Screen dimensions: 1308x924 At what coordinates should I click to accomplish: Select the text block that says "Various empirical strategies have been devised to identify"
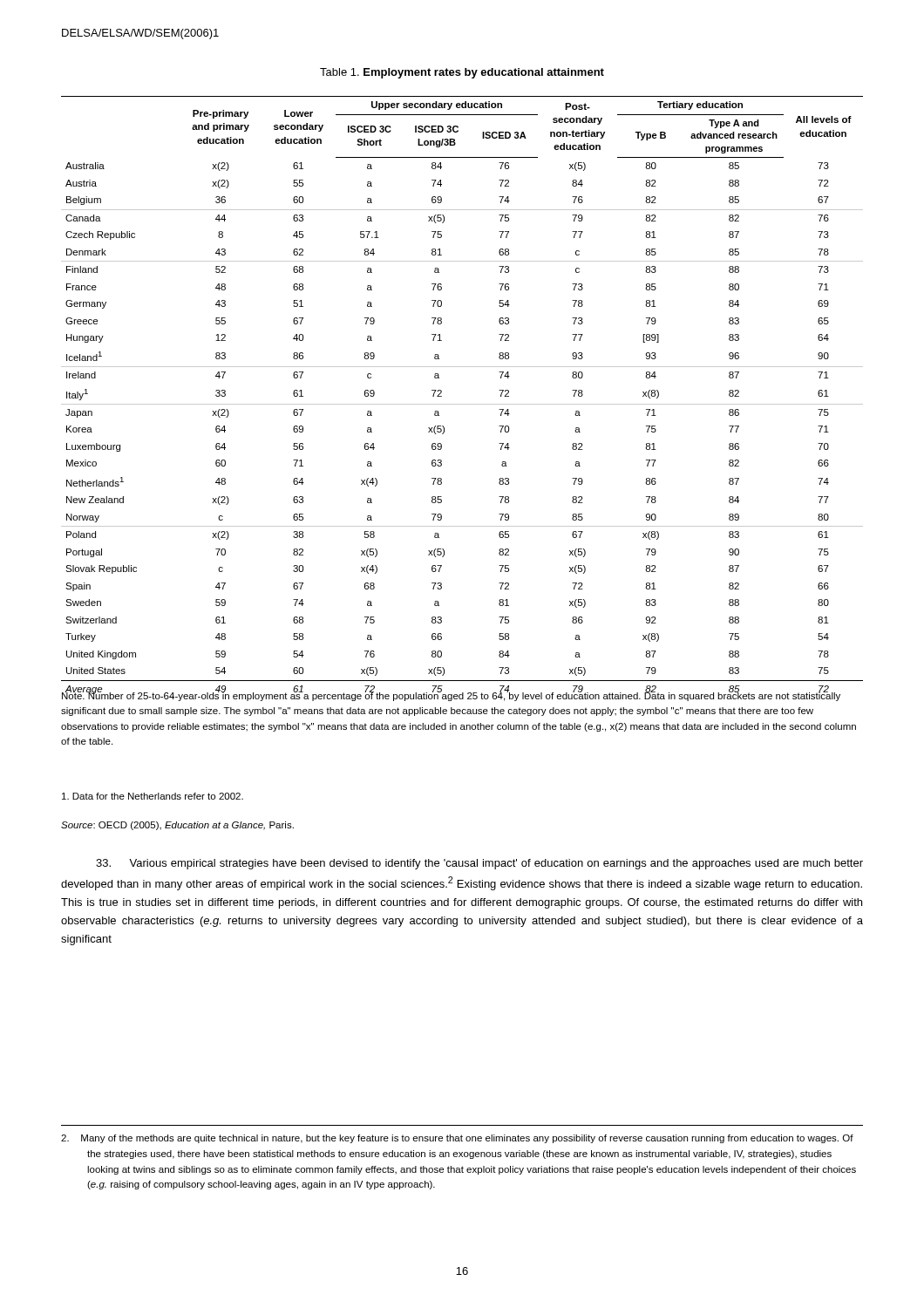tap(462, 901)
